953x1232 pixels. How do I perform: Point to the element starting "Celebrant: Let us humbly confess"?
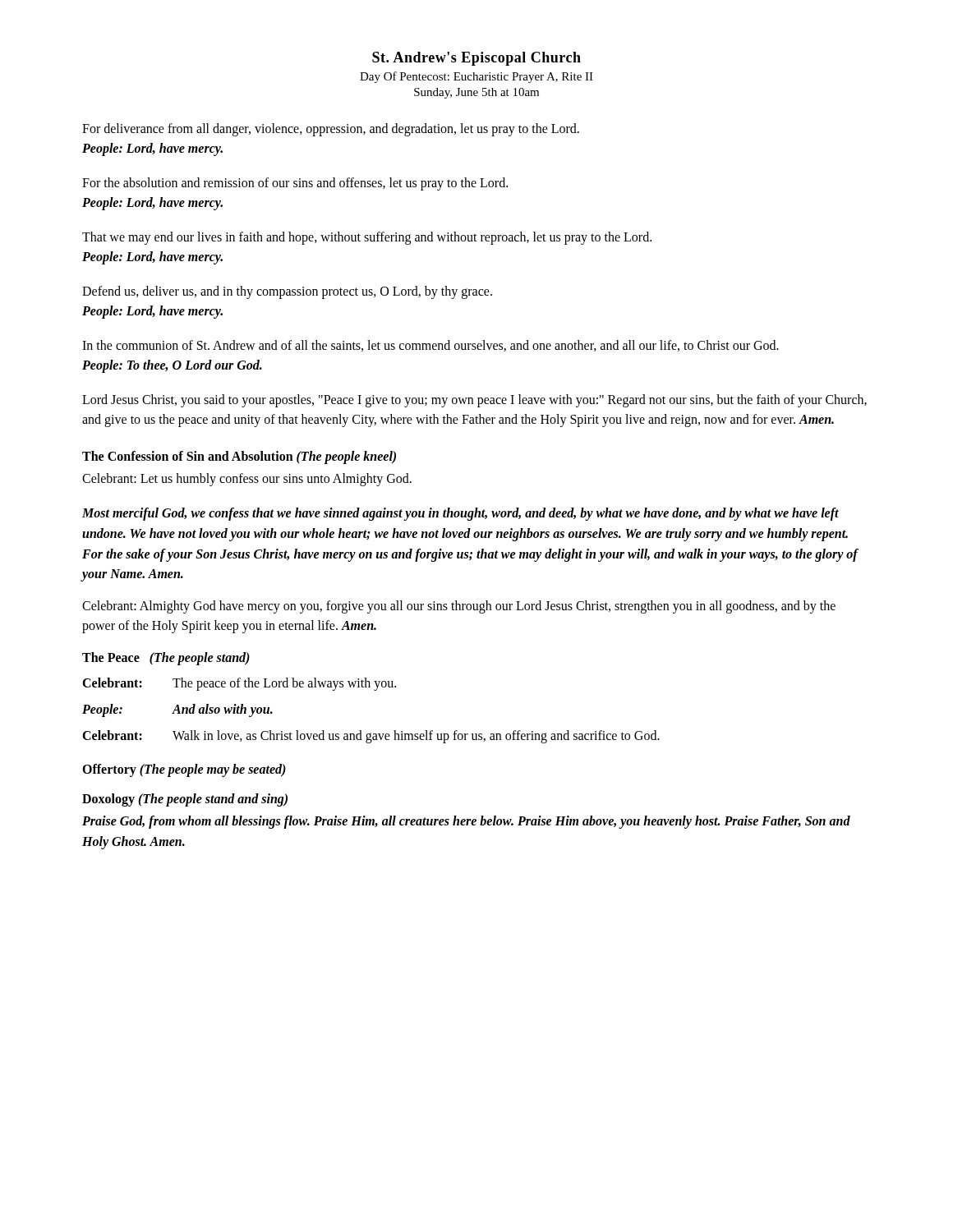[x=247, y=478]
